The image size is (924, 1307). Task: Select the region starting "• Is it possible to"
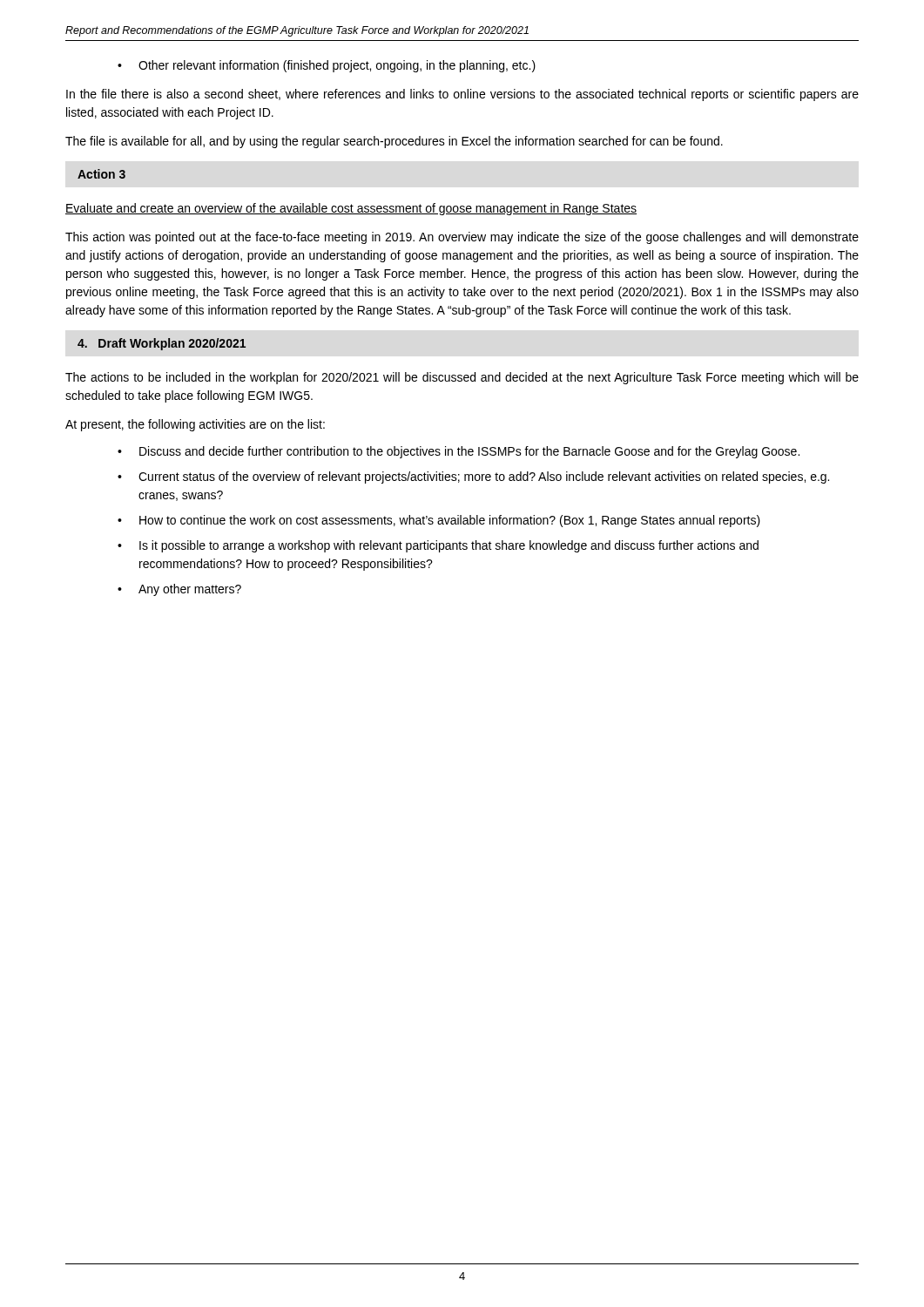(488, 555)
